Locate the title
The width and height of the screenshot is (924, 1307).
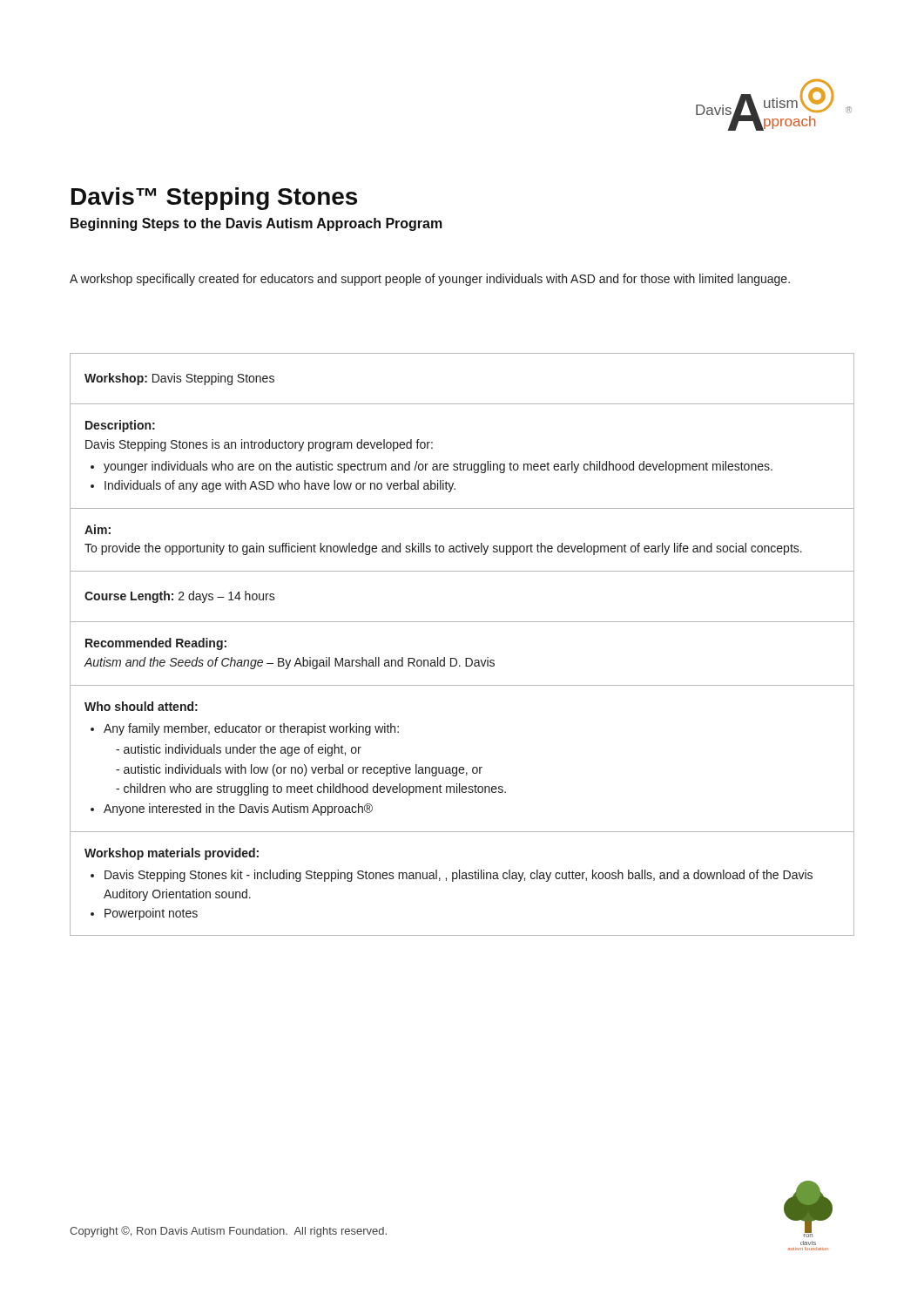point(214,197)
